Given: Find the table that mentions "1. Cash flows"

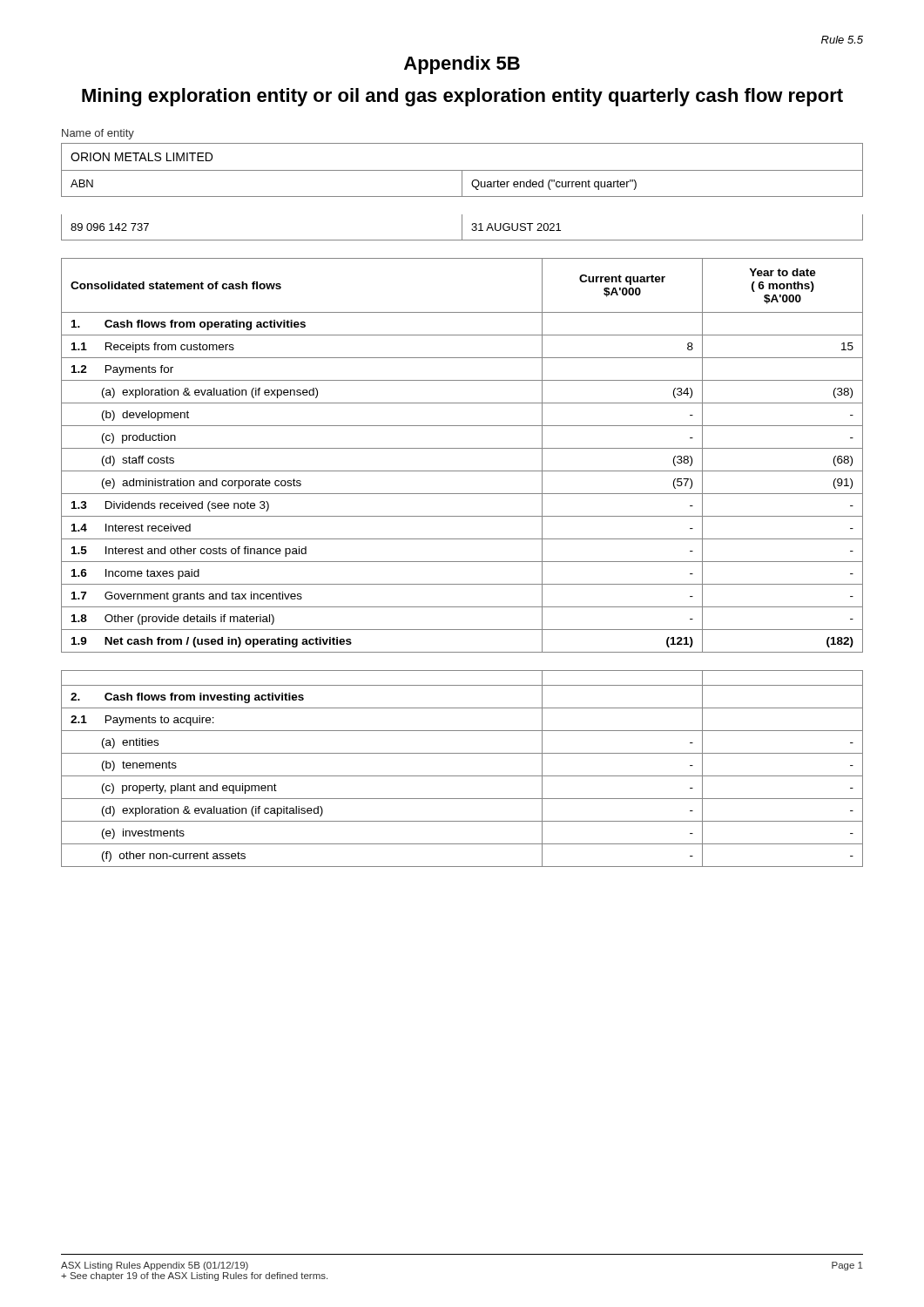Looking at the screenshot, I should (462, 455).
